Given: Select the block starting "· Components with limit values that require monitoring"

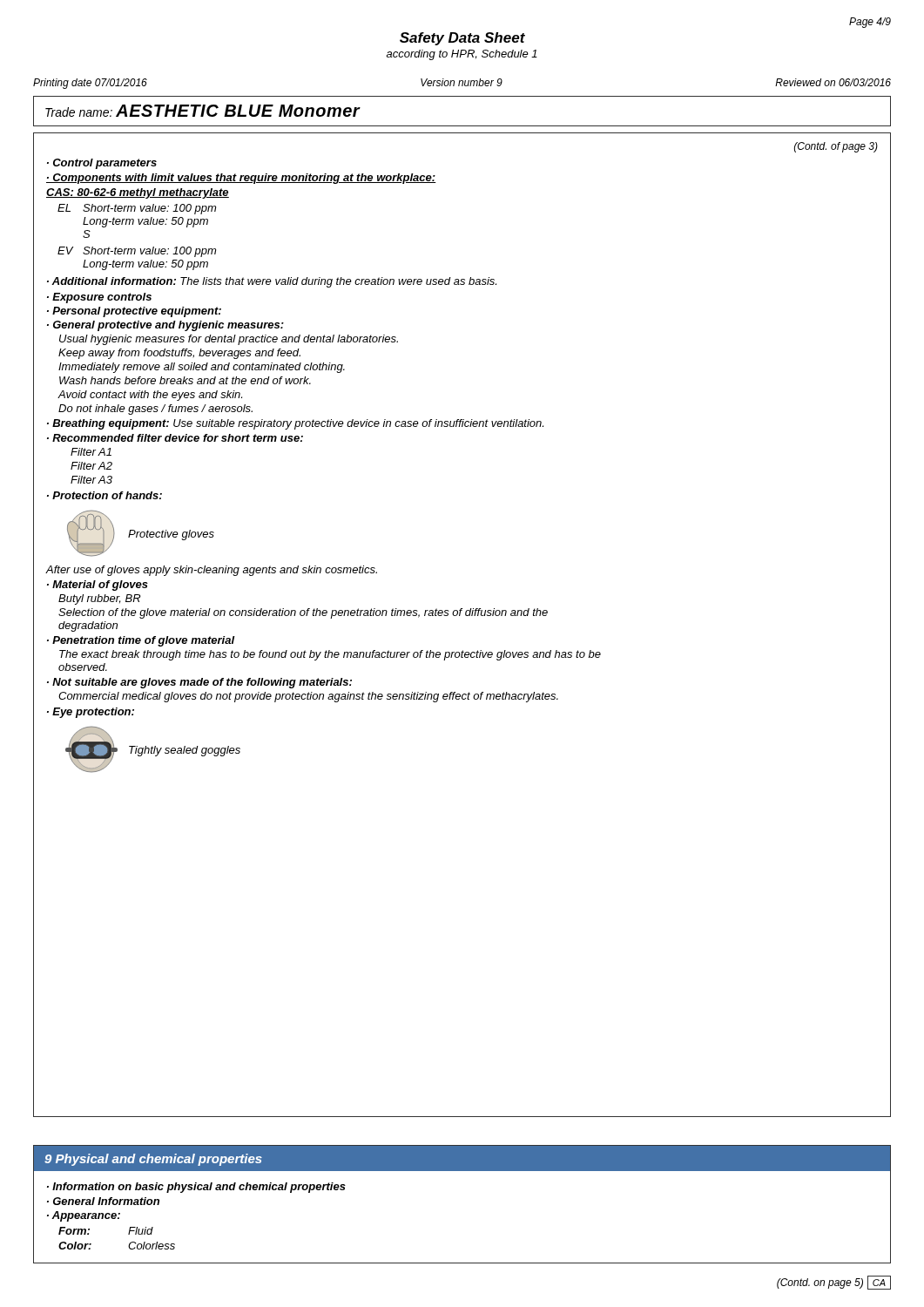Looking at the screenshot, I should (x=241, y=177).
